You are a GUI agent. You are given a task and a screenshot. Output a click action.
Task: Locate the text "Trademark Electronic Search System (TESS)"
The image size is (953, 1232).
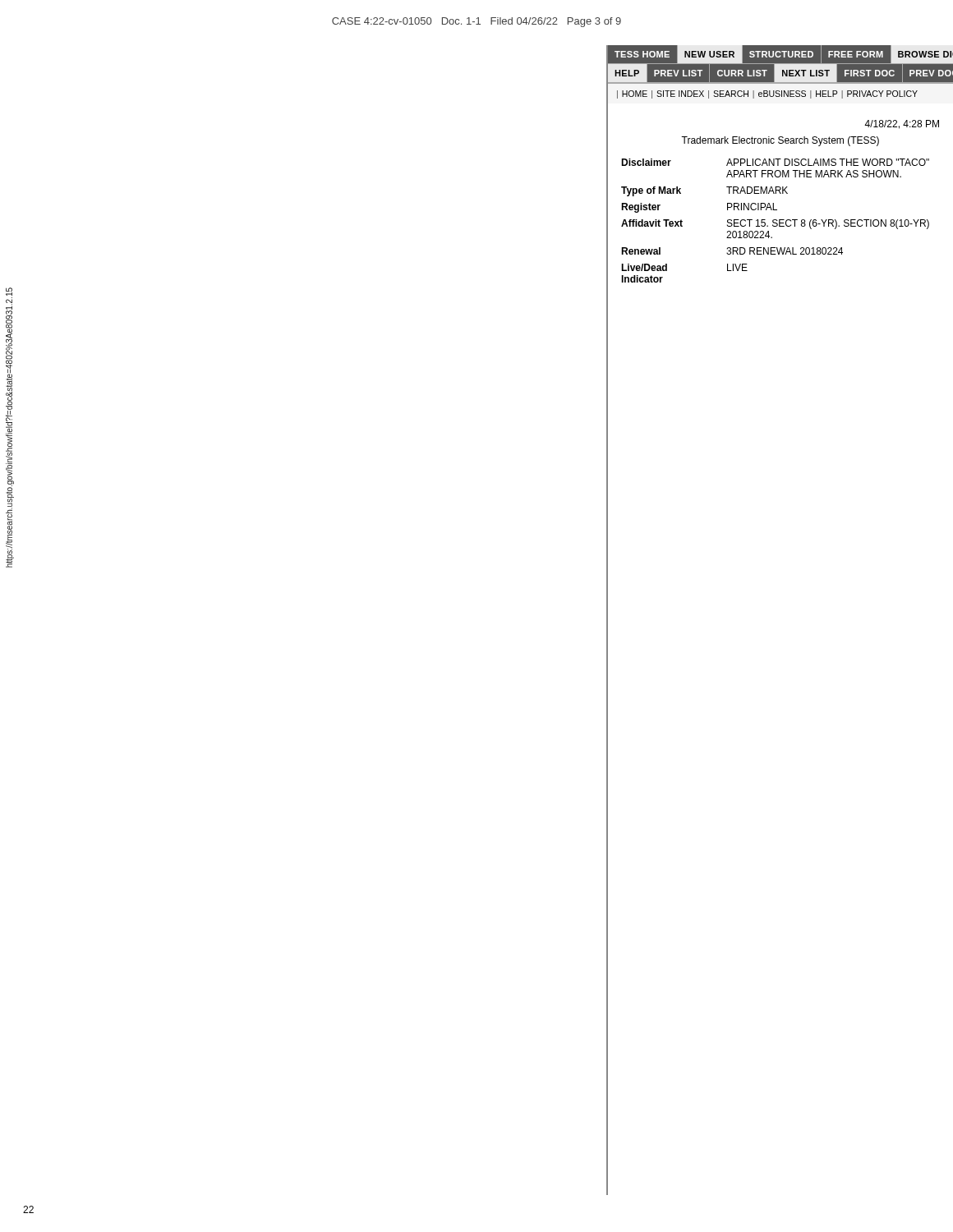click(780, 140)
